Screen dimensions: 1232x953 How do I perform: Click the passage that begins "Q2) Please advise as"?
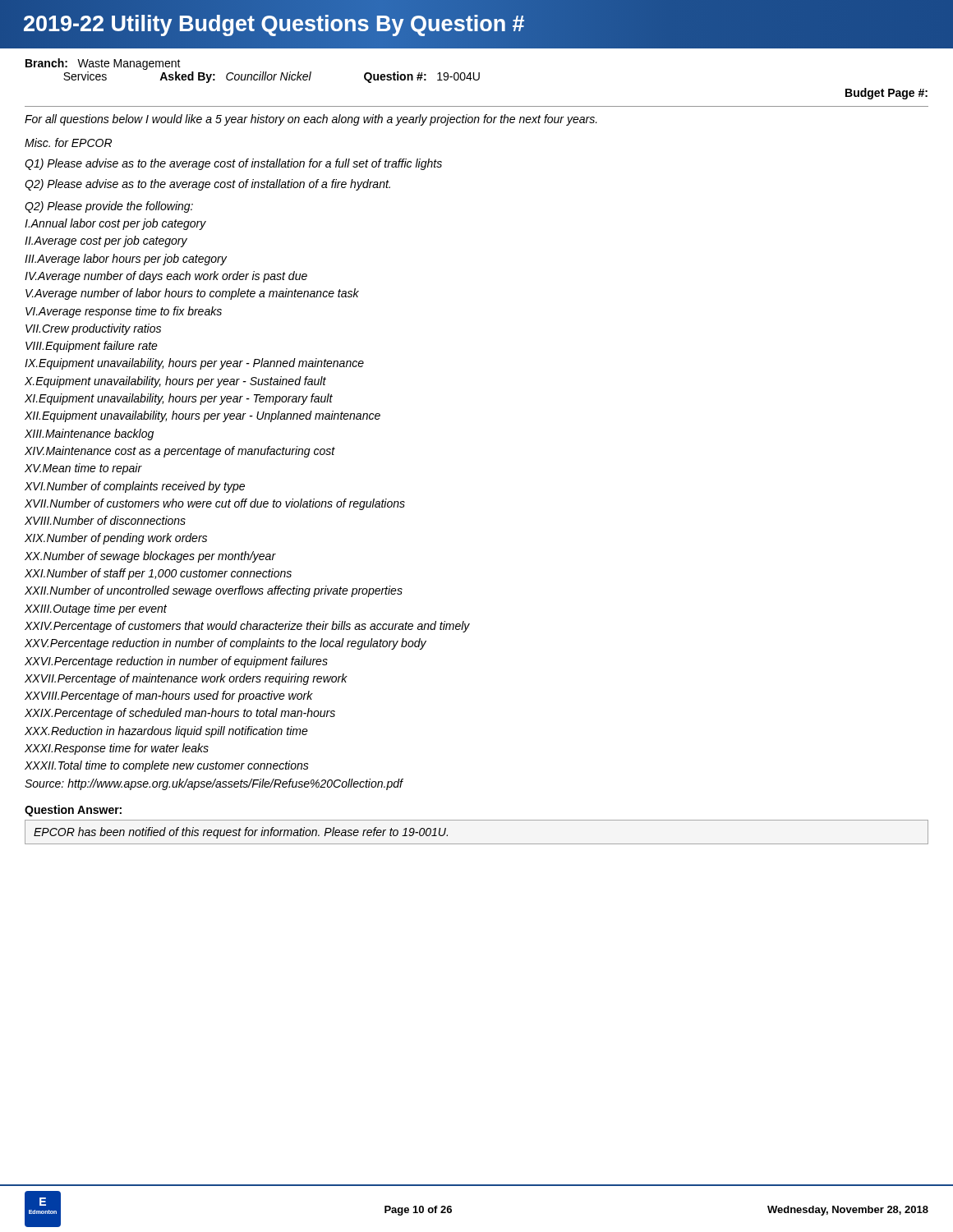coord(208,184)
